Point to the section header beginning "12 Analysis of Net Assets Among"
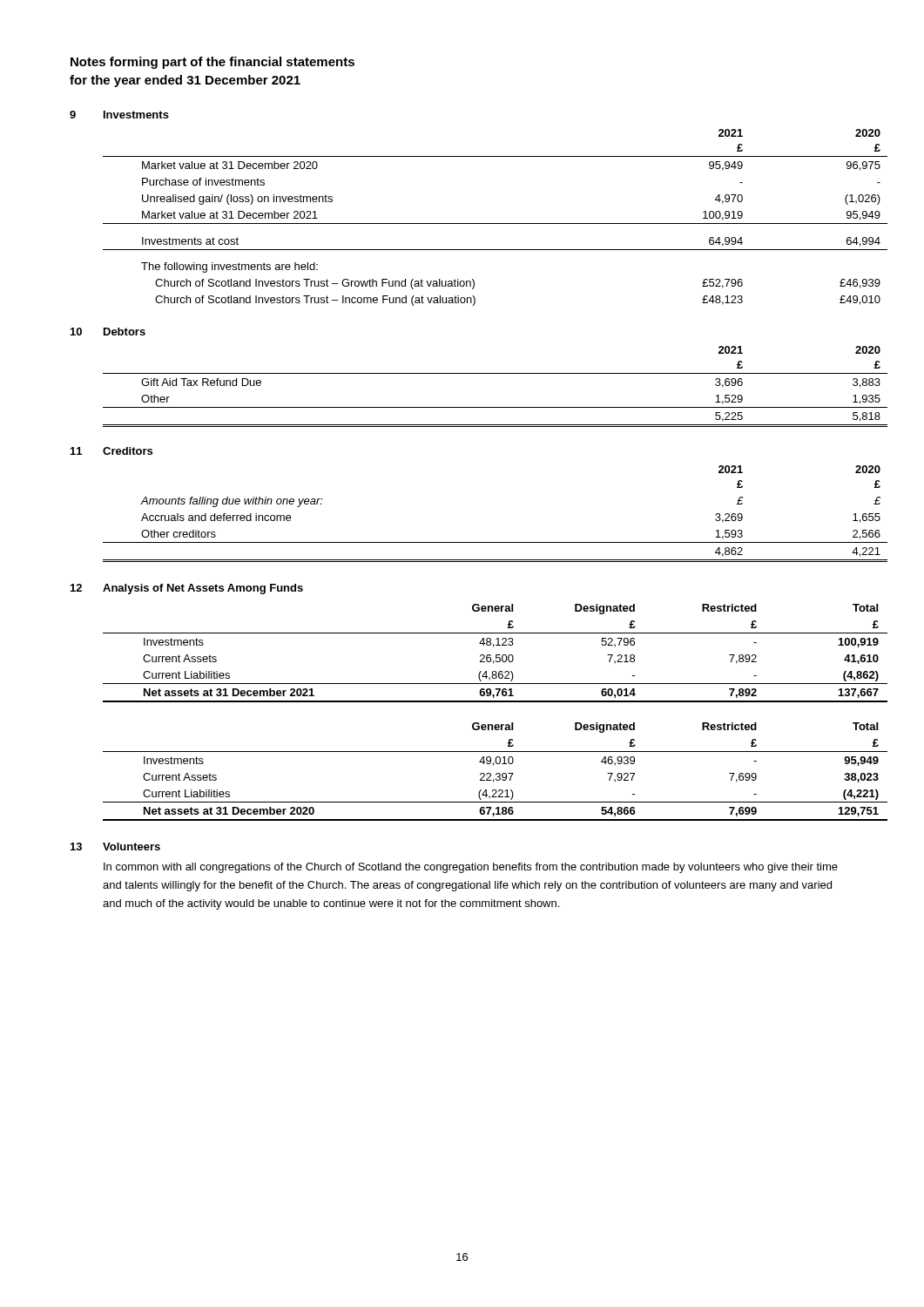Viewport: 924px width, 1307px height. [186, 588]
